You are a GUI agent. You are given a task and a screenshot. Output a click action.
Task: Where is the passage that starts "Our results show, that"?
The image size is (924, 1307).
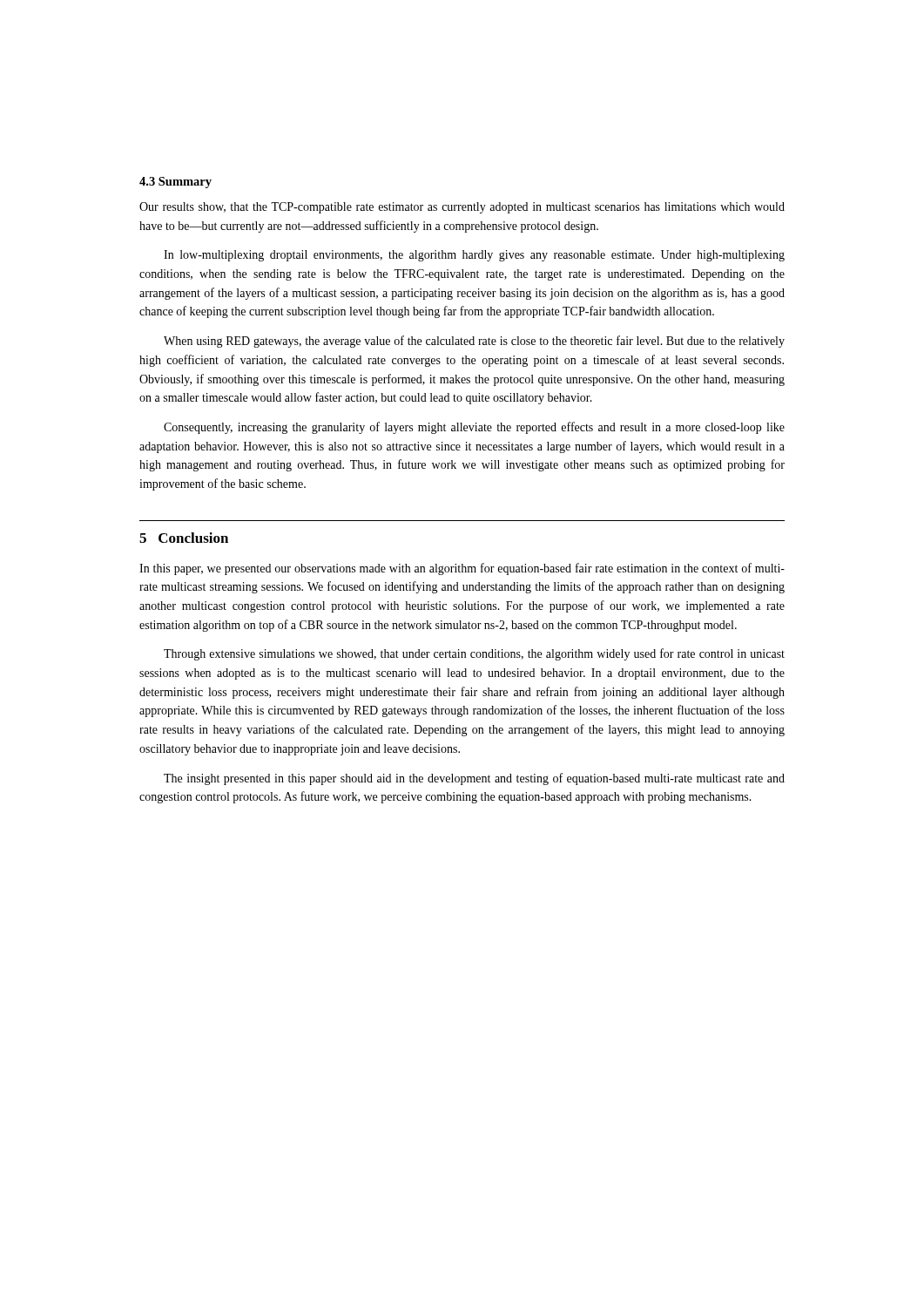[x=462, y=216]
